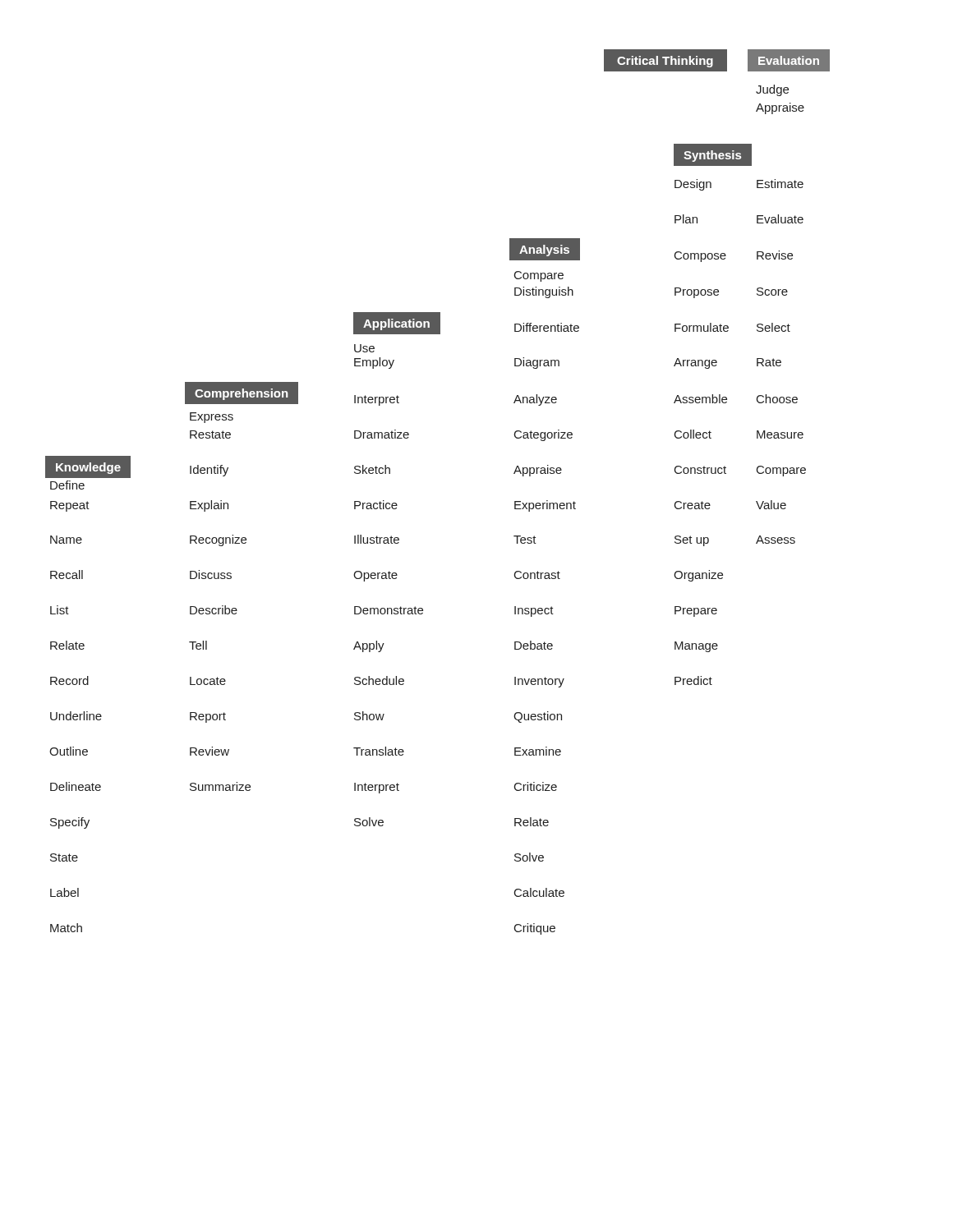953x1232 pixels.
Task: Select the section header that says "Critical Thinking"
Action: click(x=665, y=60)
